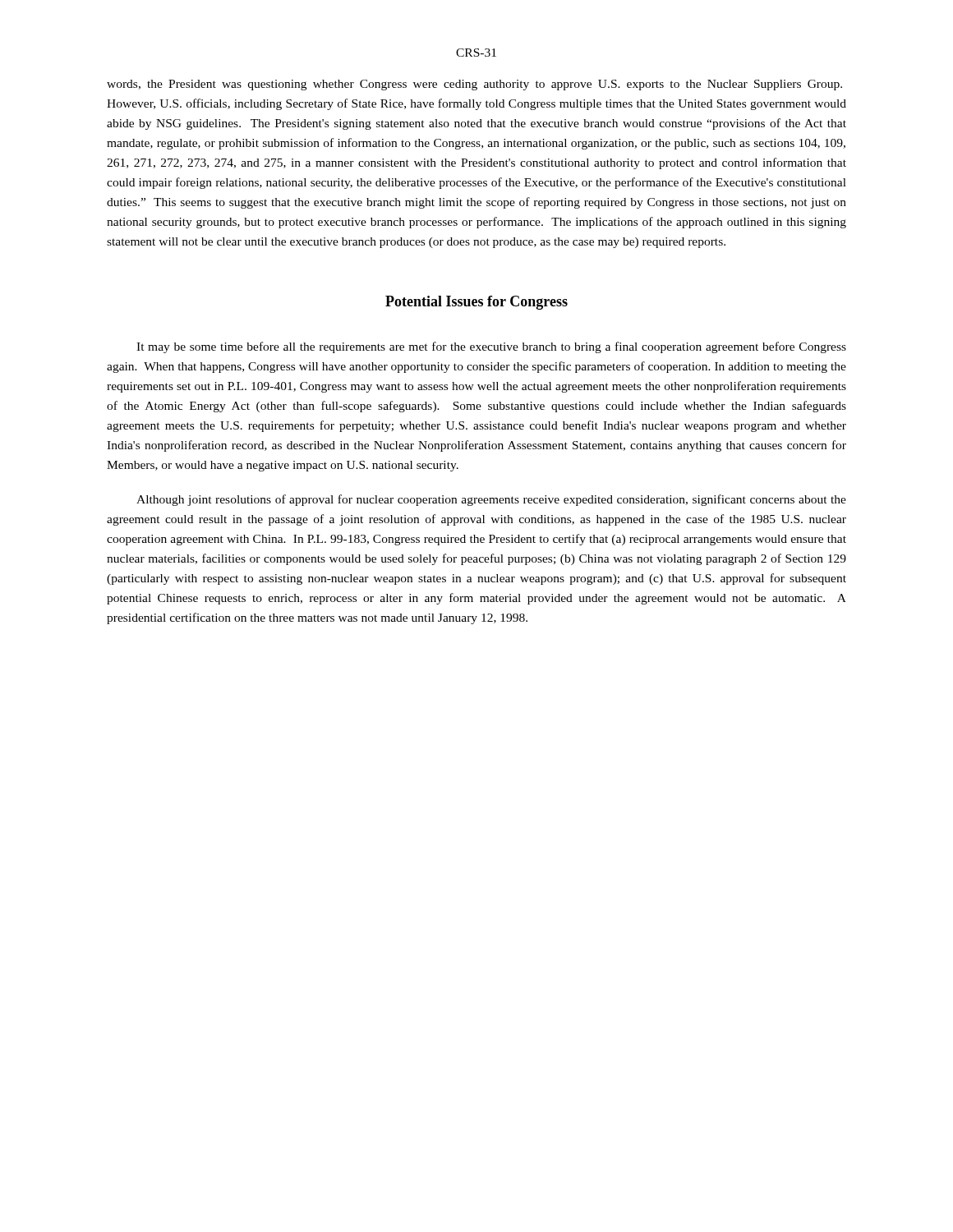Viewport: 953px width, 1232px height.
Task: Find a section header
Action: [x=476, y=302]
